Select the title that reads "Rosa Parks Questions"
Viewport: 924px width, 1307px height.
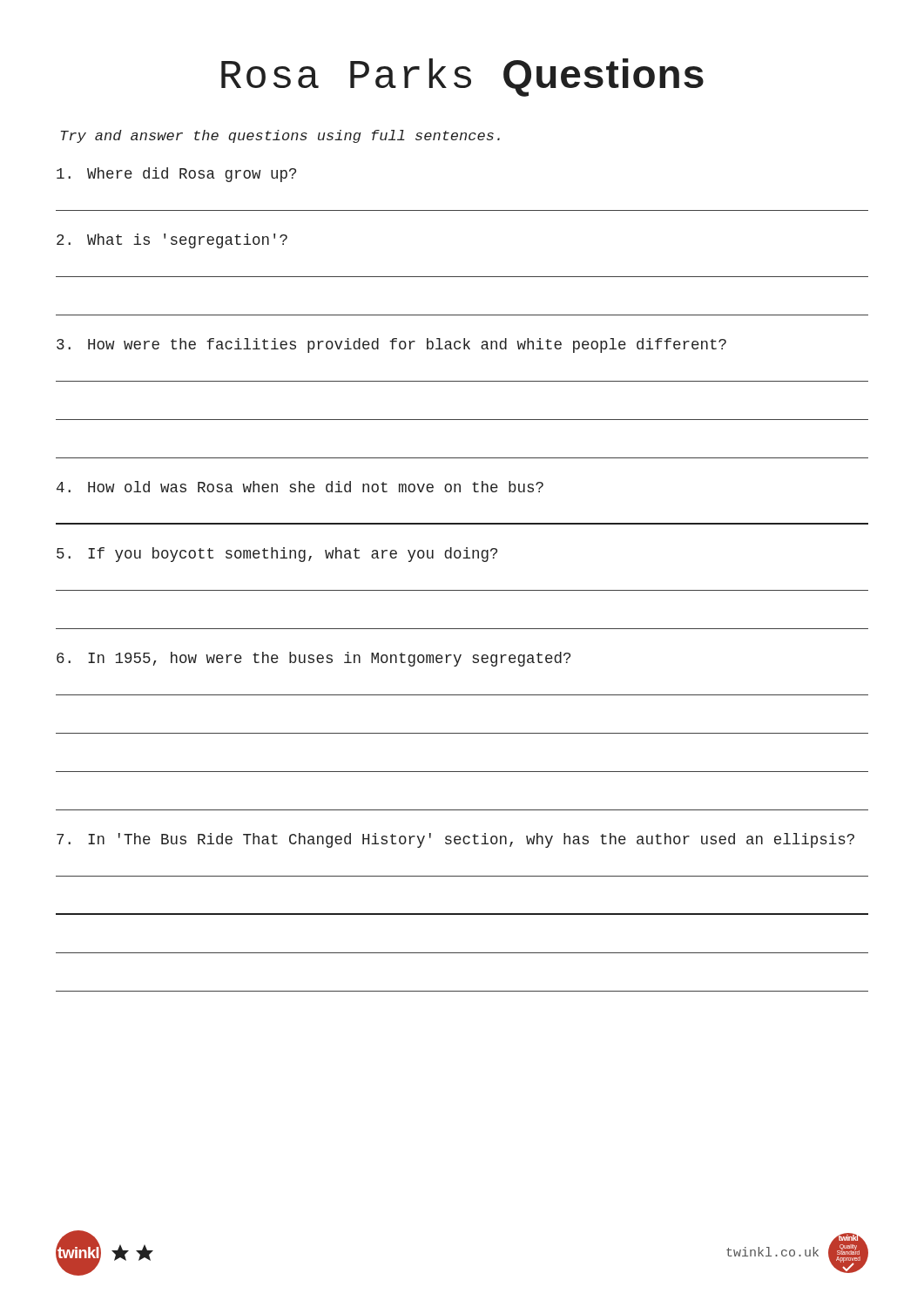tap(462, 76)
